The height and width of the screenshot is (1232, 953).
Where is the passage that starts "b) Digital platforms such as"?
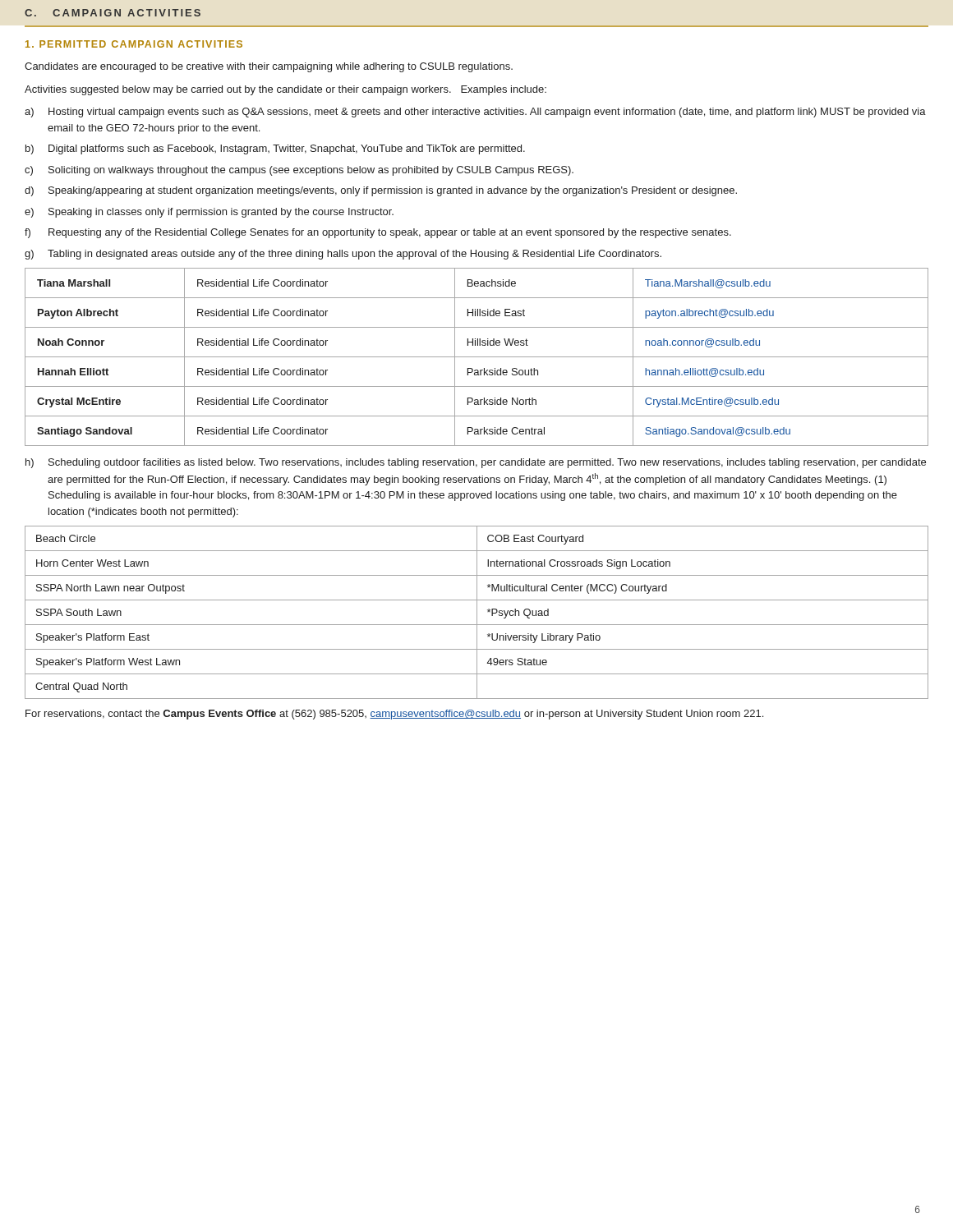click(x=476, y=148)
